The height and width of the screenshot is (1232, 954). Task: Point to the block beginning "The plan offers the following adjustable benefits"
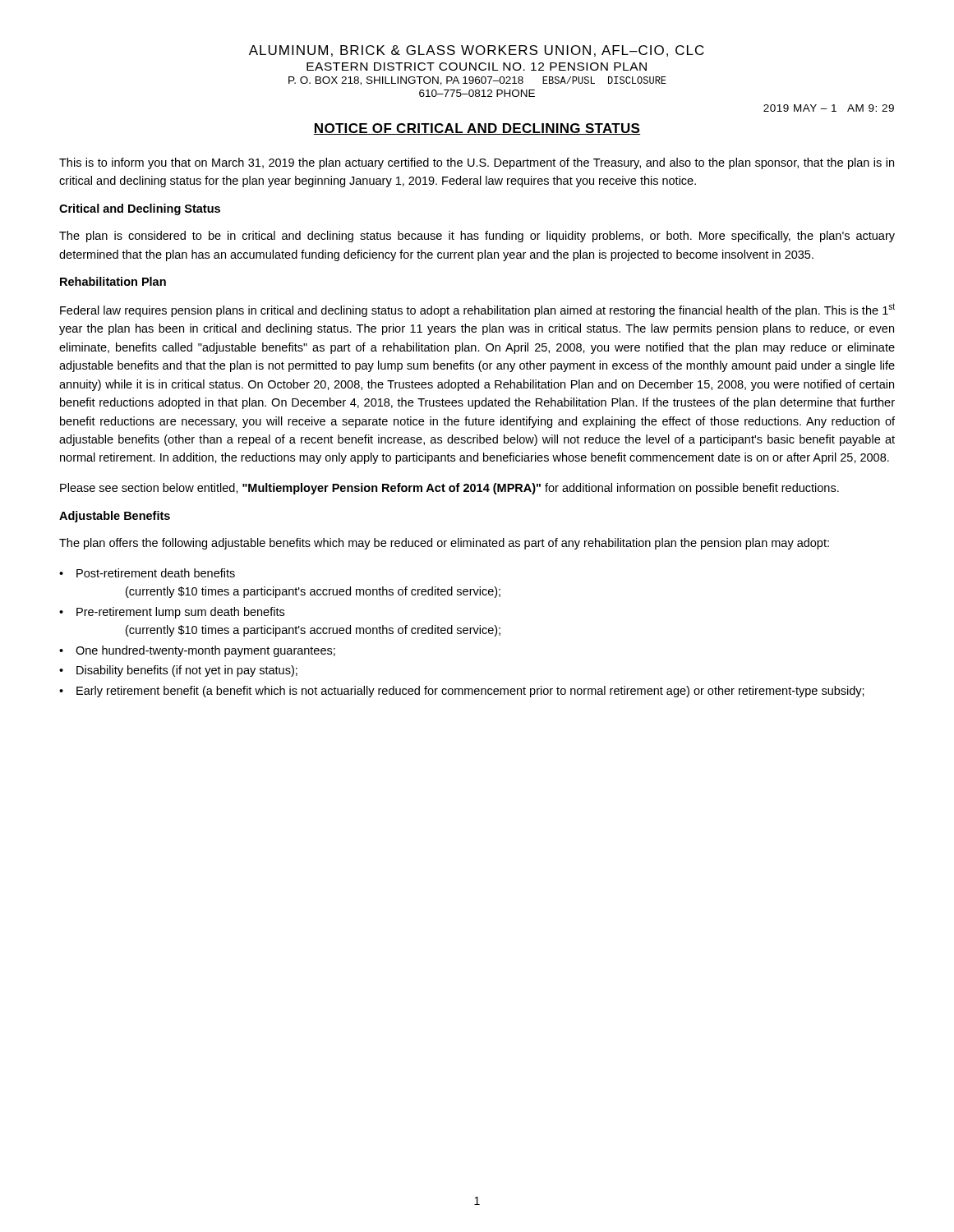point(477,543)
